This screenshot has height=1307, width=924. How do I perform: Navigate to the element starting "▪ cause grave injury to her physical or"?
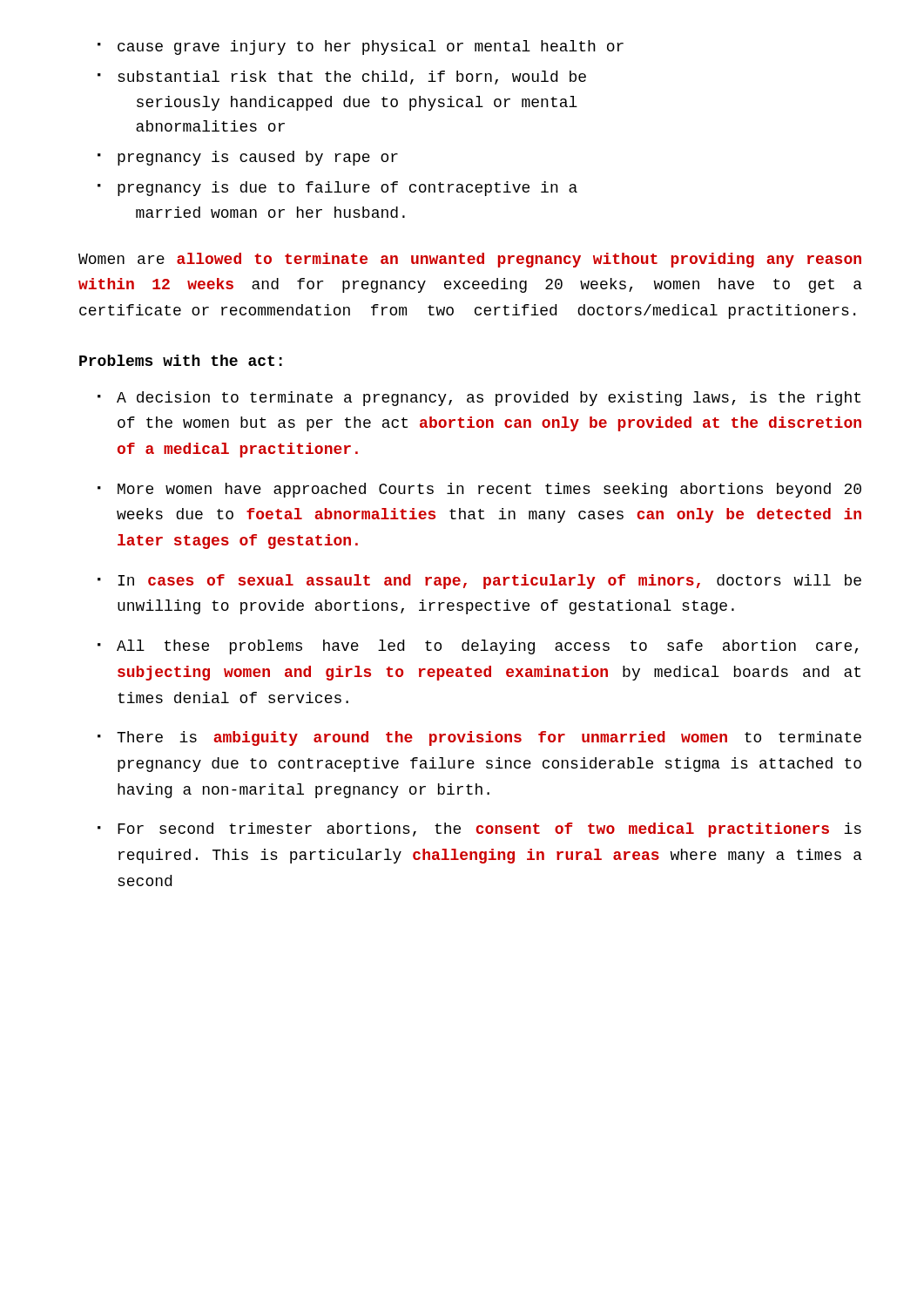479,47
